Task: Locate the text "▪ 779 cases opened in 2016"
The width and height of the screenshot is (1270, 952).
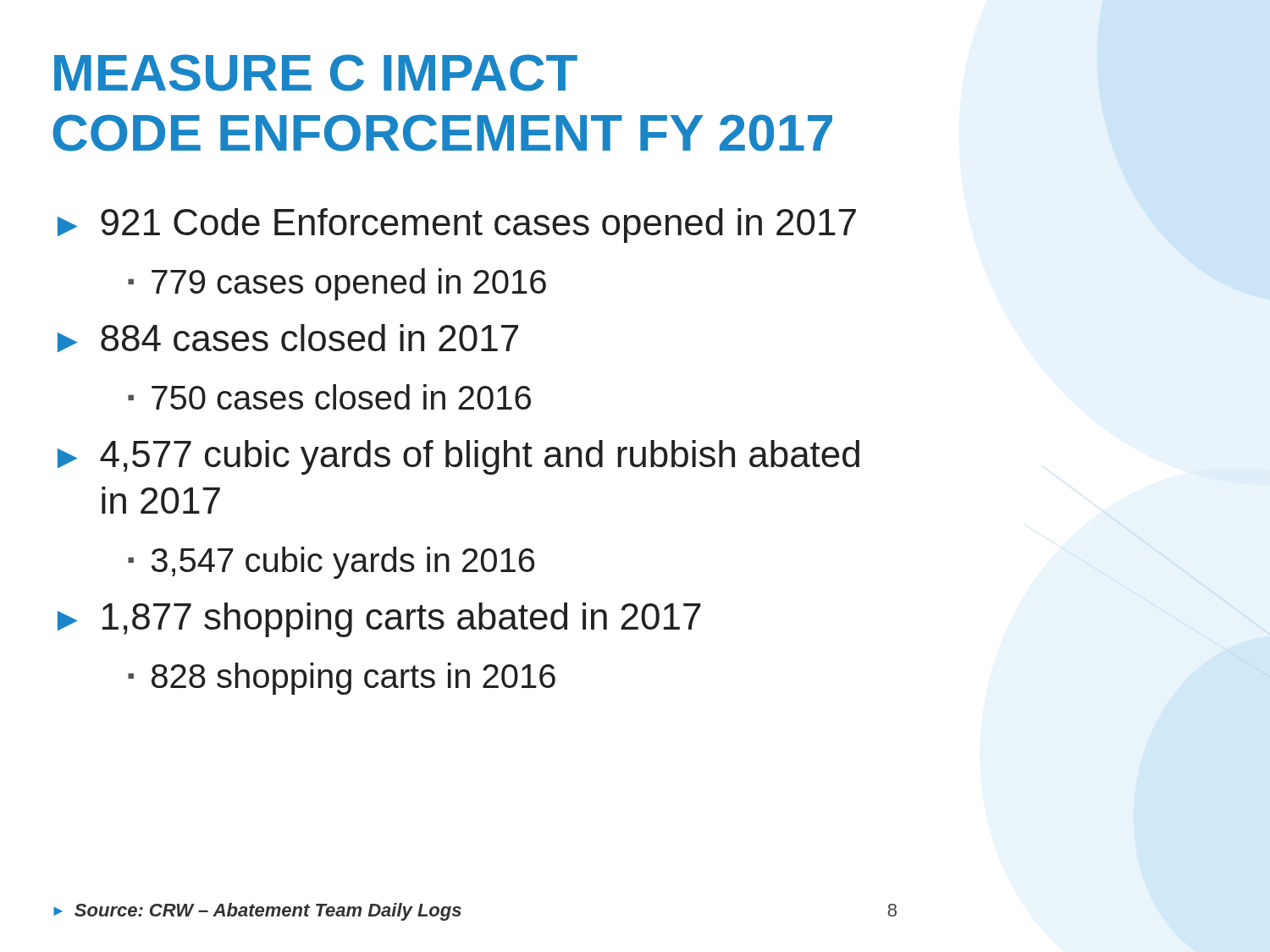Action: (337, 281)
